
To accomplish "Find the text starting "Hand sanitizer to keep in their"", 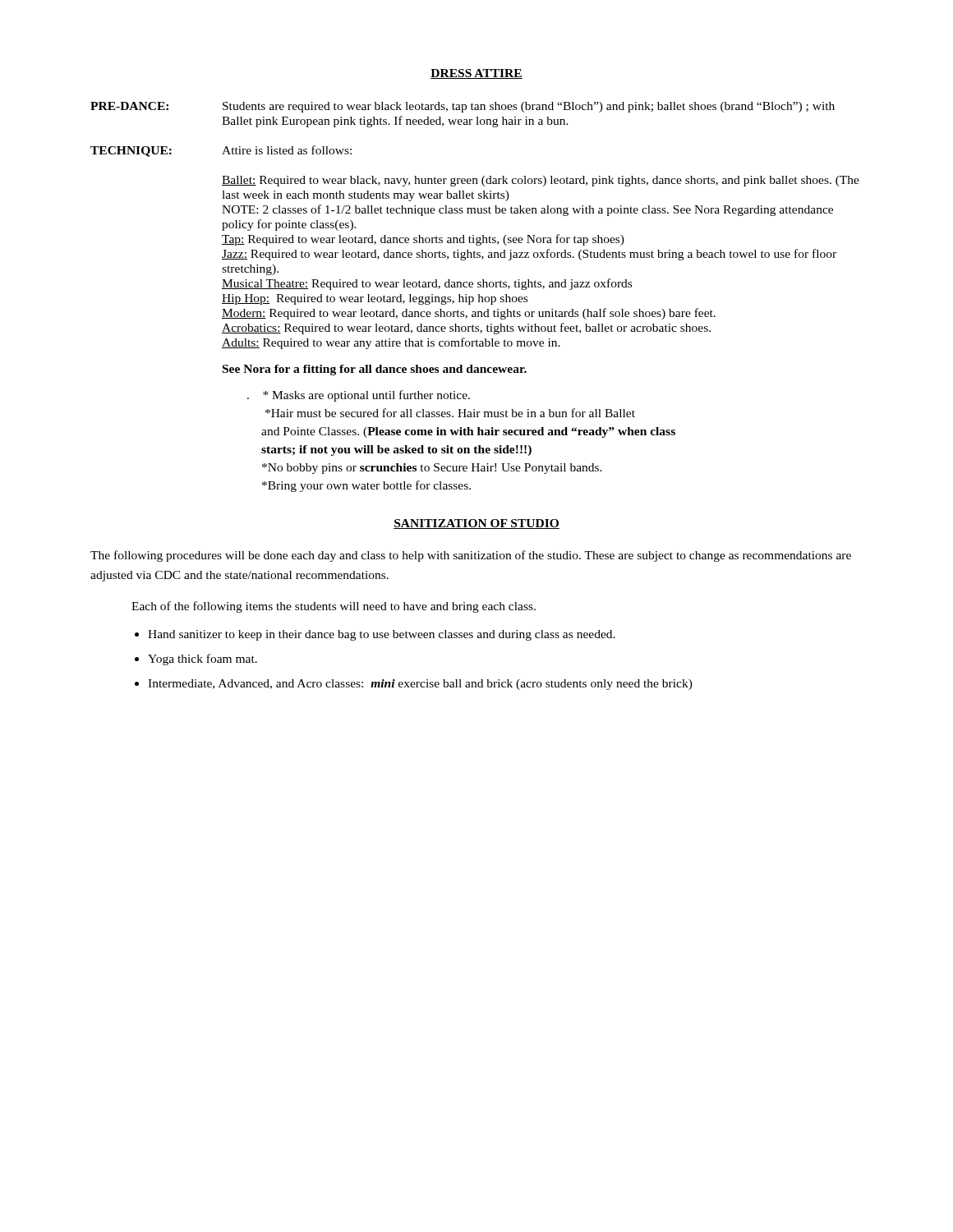I will pos(382,634).
